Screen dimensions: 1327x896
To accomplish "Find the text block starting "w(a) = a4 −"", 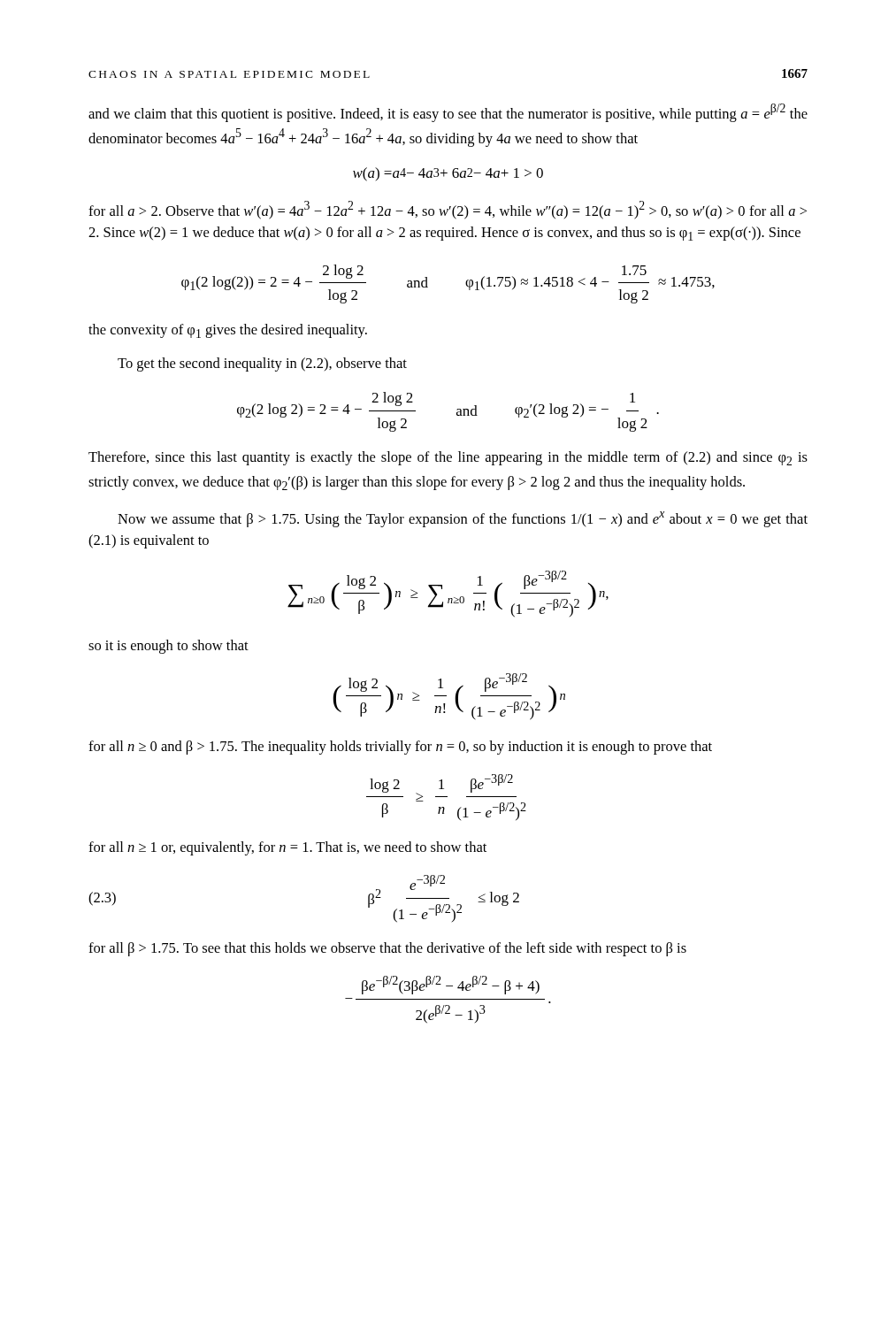I will pos(448,173).
